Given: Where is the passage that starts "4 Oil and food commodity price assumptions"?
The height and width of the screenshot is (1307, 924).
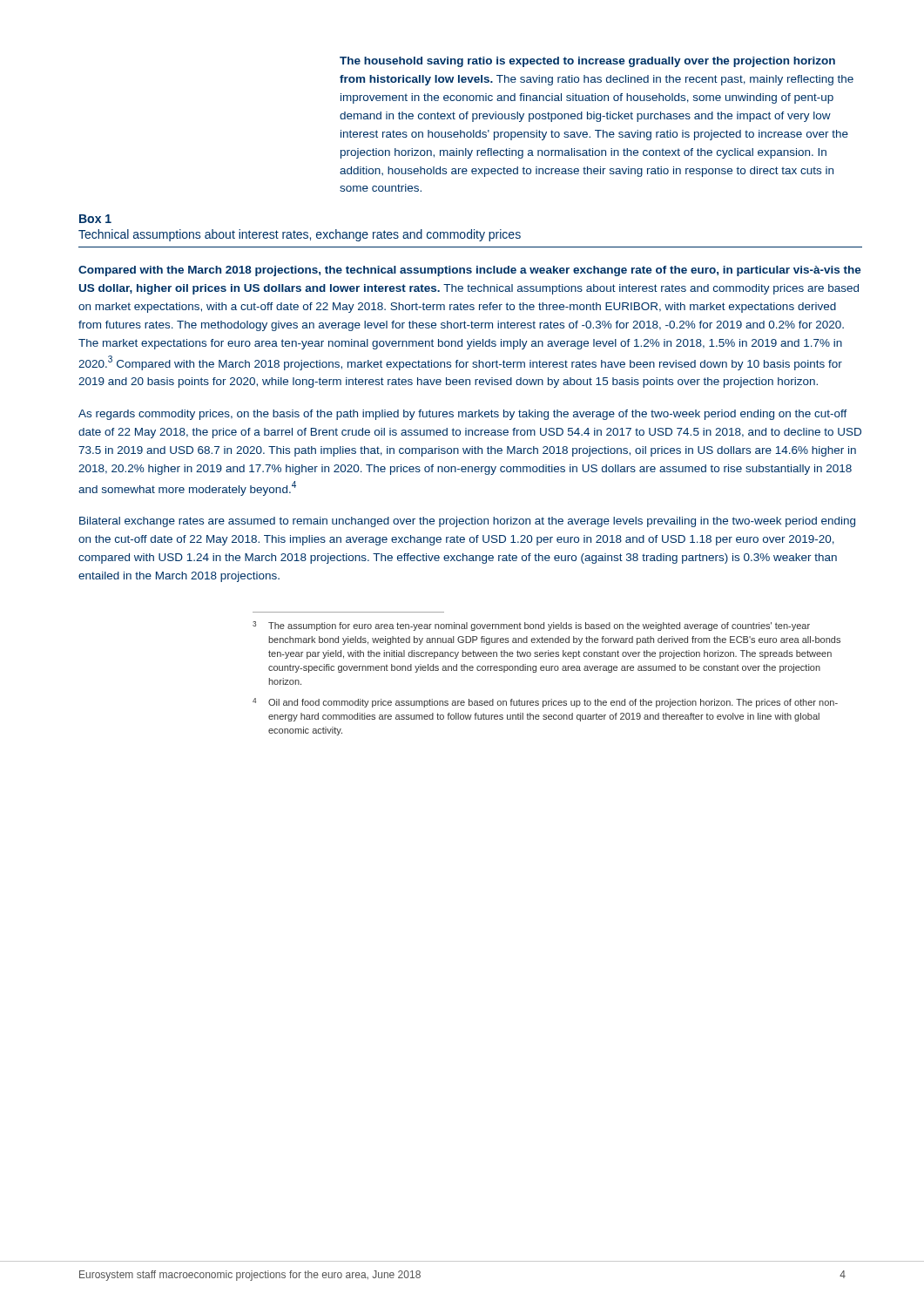Looking at the screenshot, I should tap(549, 717).
